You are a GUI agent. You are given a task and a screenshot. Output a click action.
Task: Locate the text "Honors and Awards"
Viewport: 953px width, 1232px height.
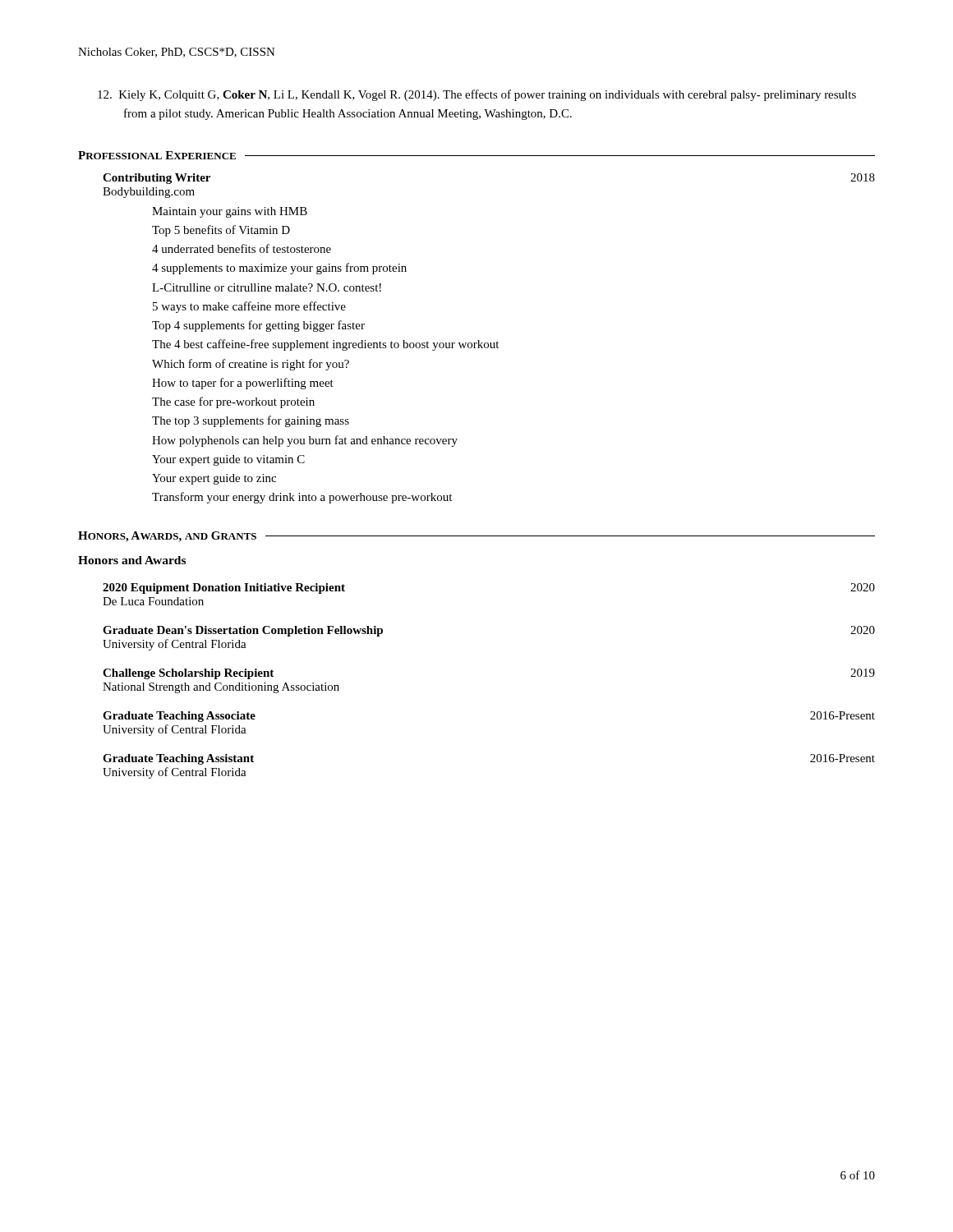132,559
